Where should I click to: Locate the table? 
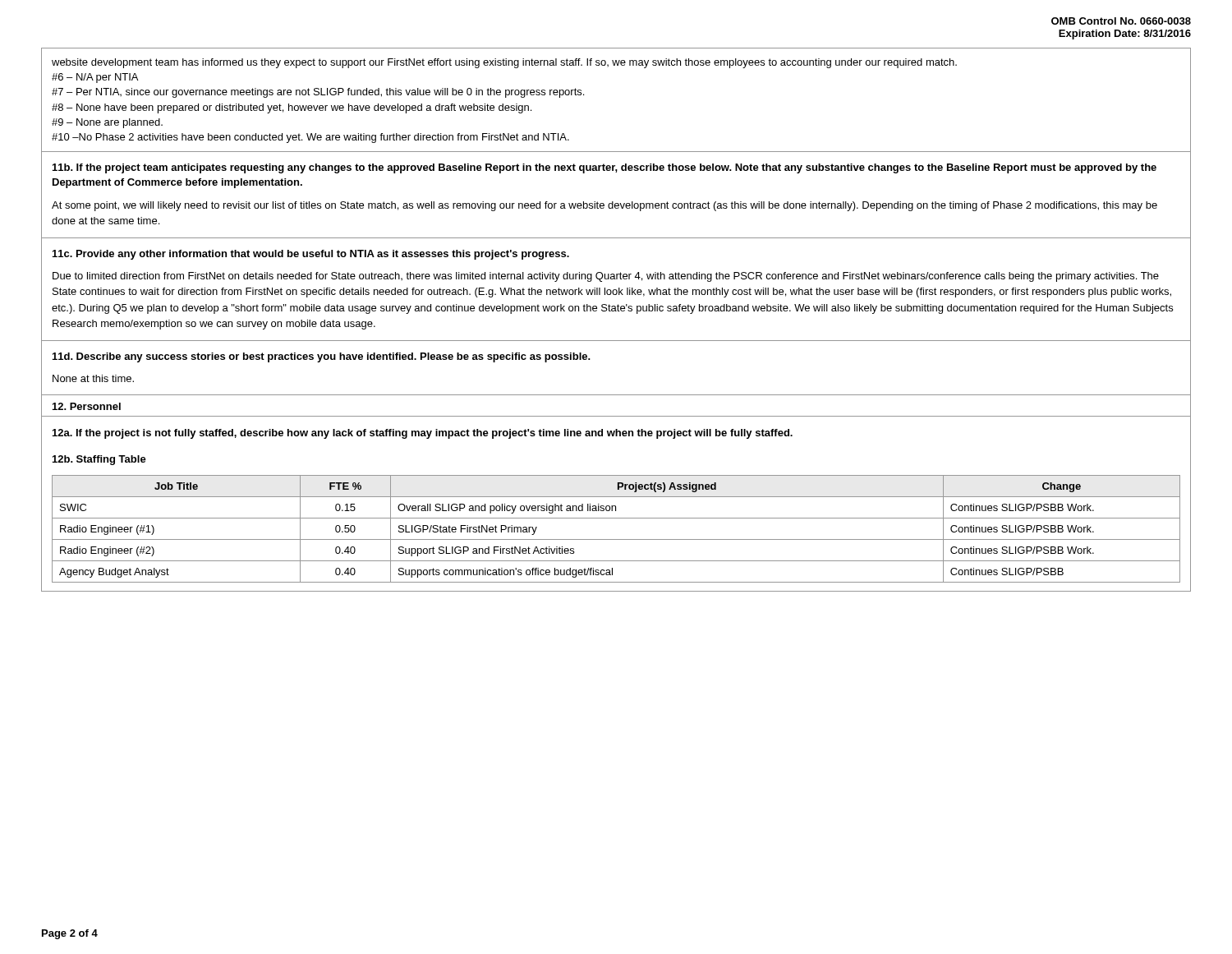pos(616,529)
